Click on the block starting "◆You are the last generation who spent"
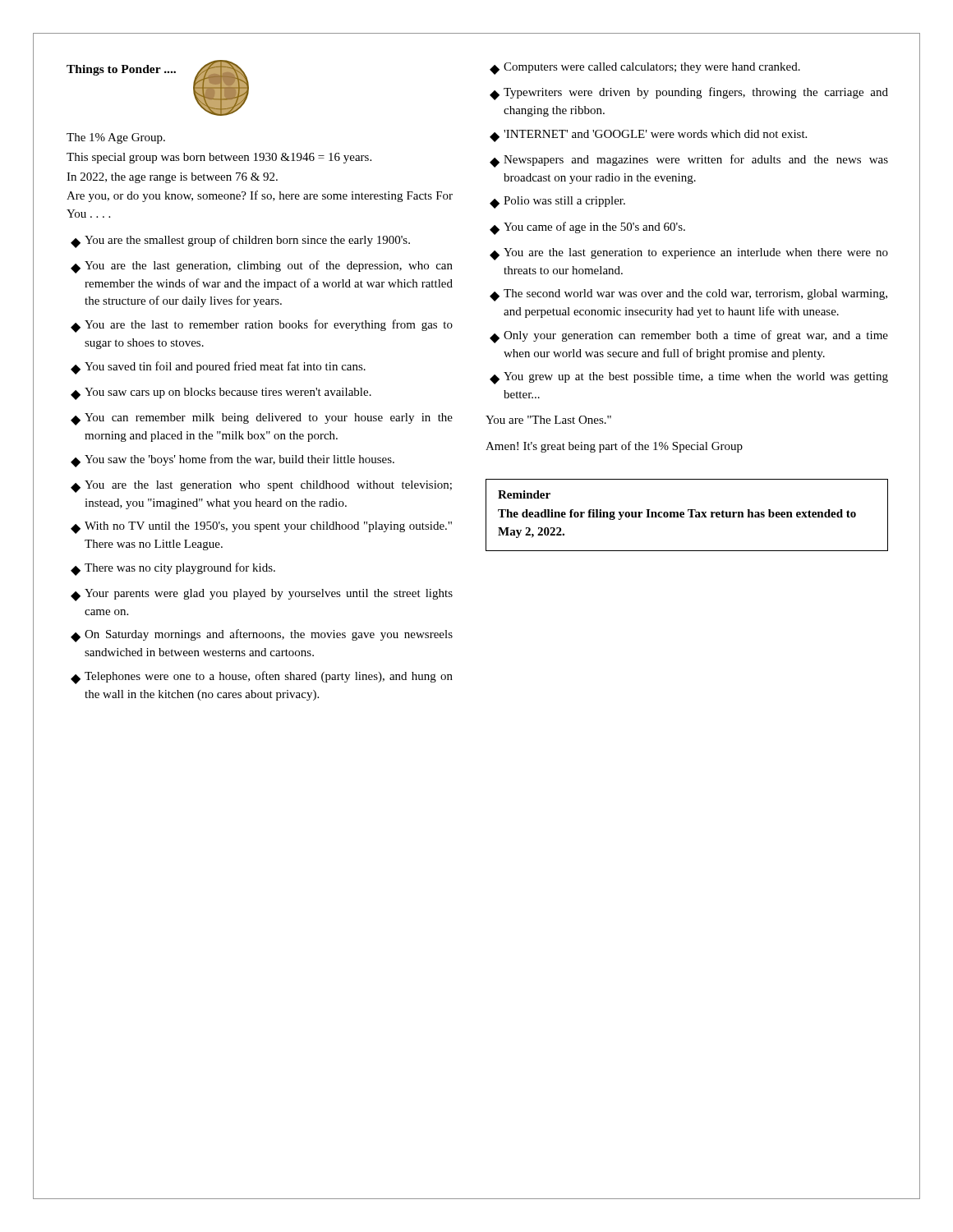The image size is (953, 1232). tap(260, 494)
